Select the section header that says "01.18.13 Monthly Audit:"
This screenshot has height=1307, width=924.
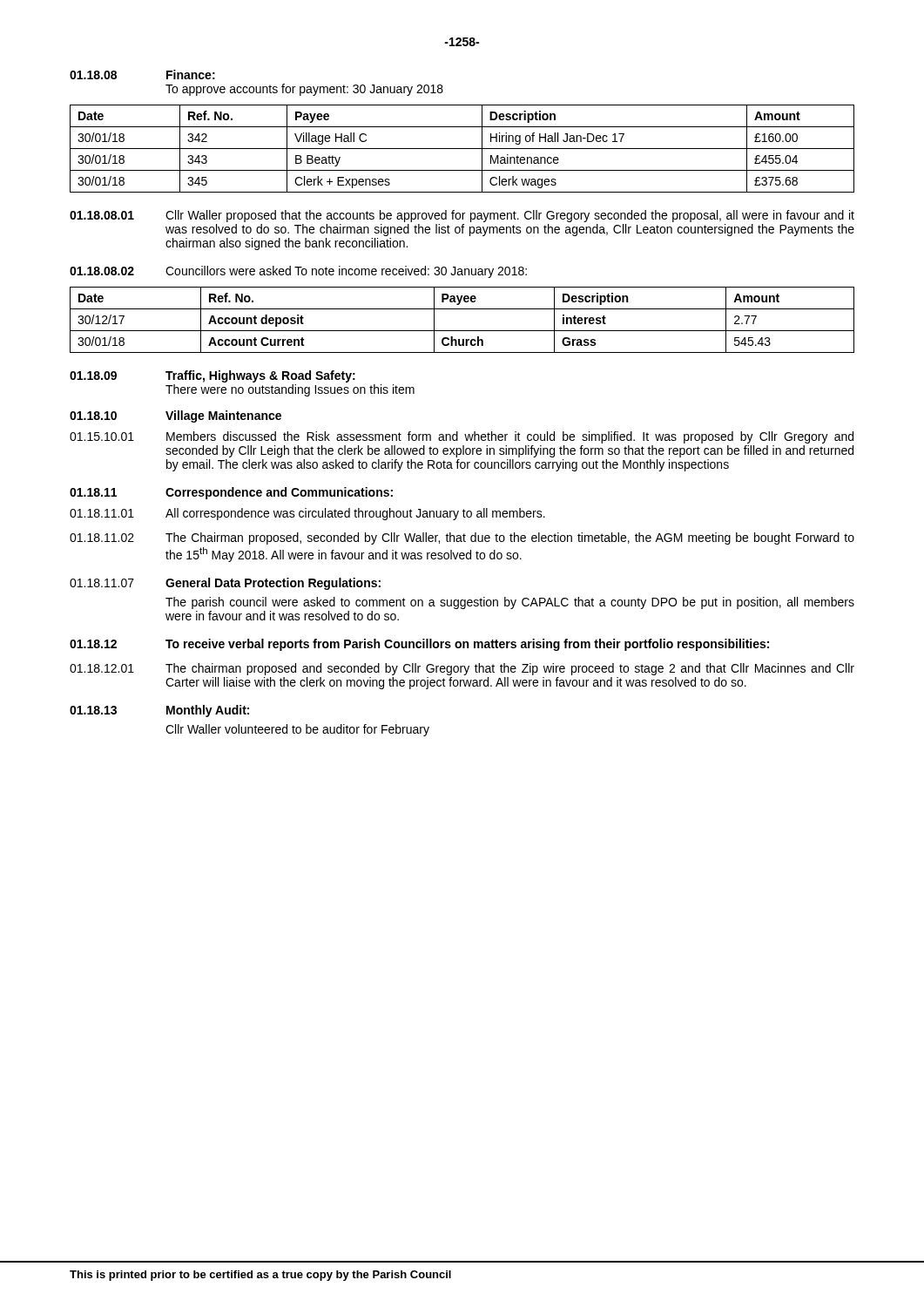click(160, 710)
